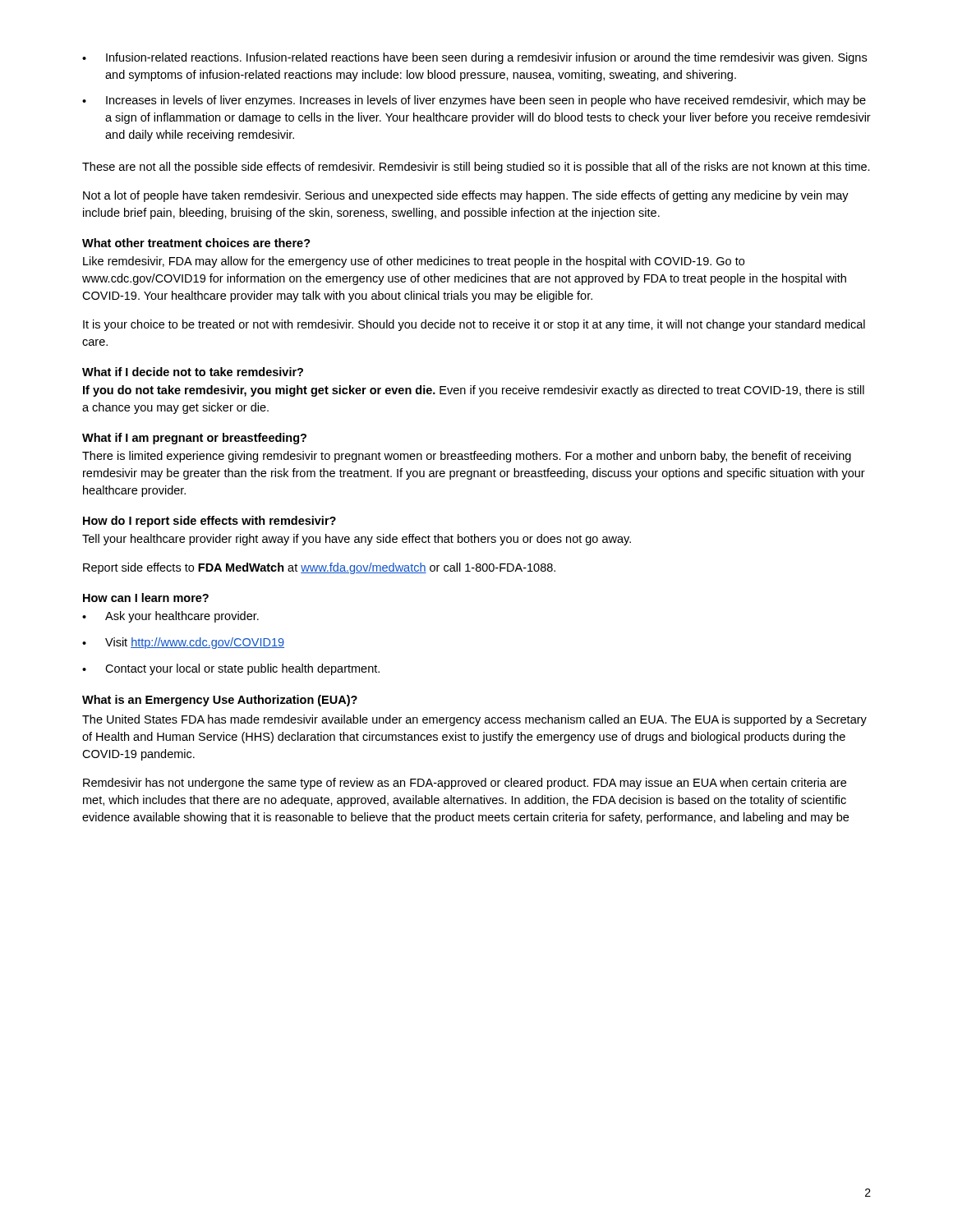The image size is (953, 1232).
Task: Find the element starting "What other treatment"
Action: (x=196, y=243)
